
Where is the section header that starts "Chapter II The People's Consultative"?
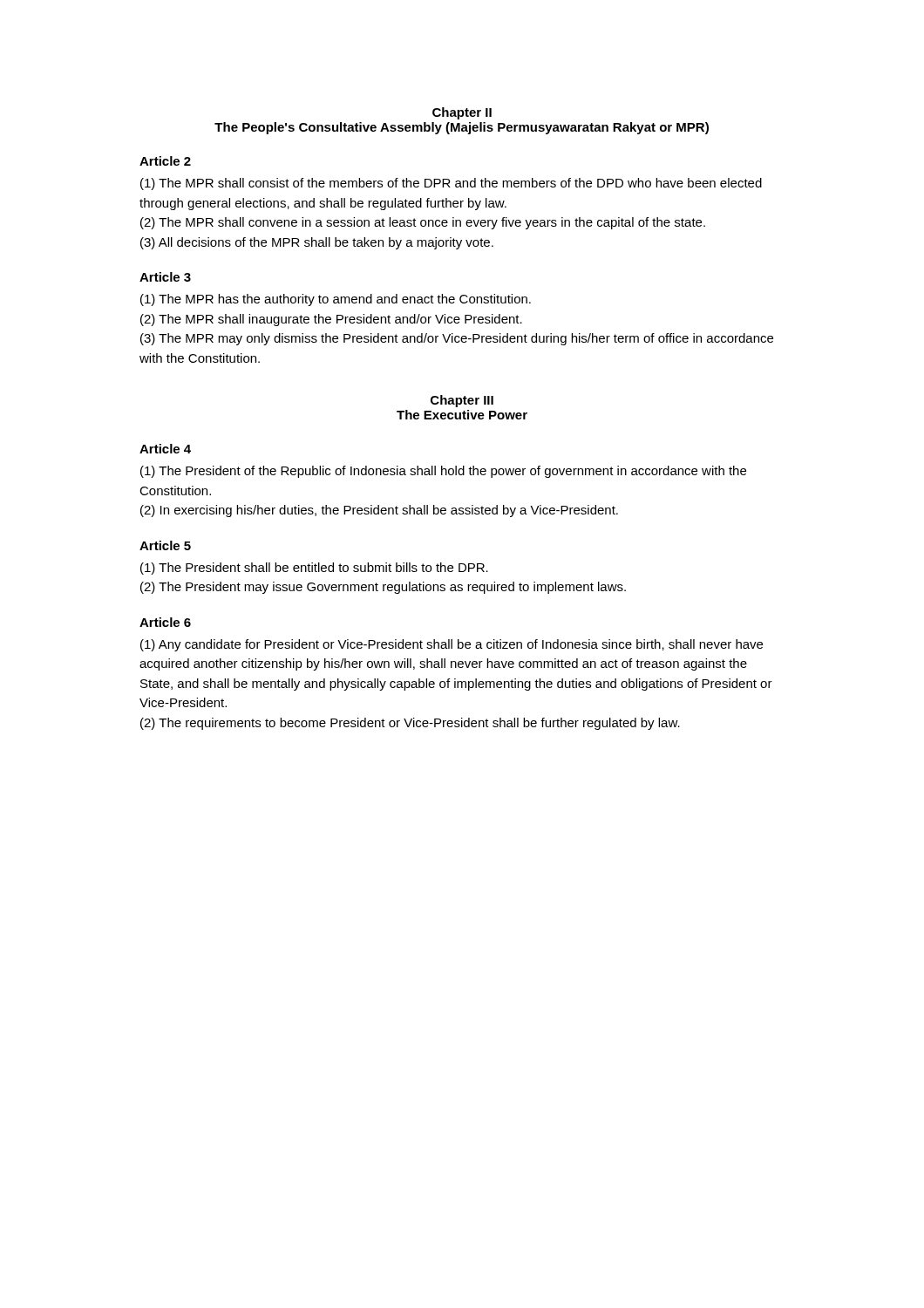coord(462,119)
